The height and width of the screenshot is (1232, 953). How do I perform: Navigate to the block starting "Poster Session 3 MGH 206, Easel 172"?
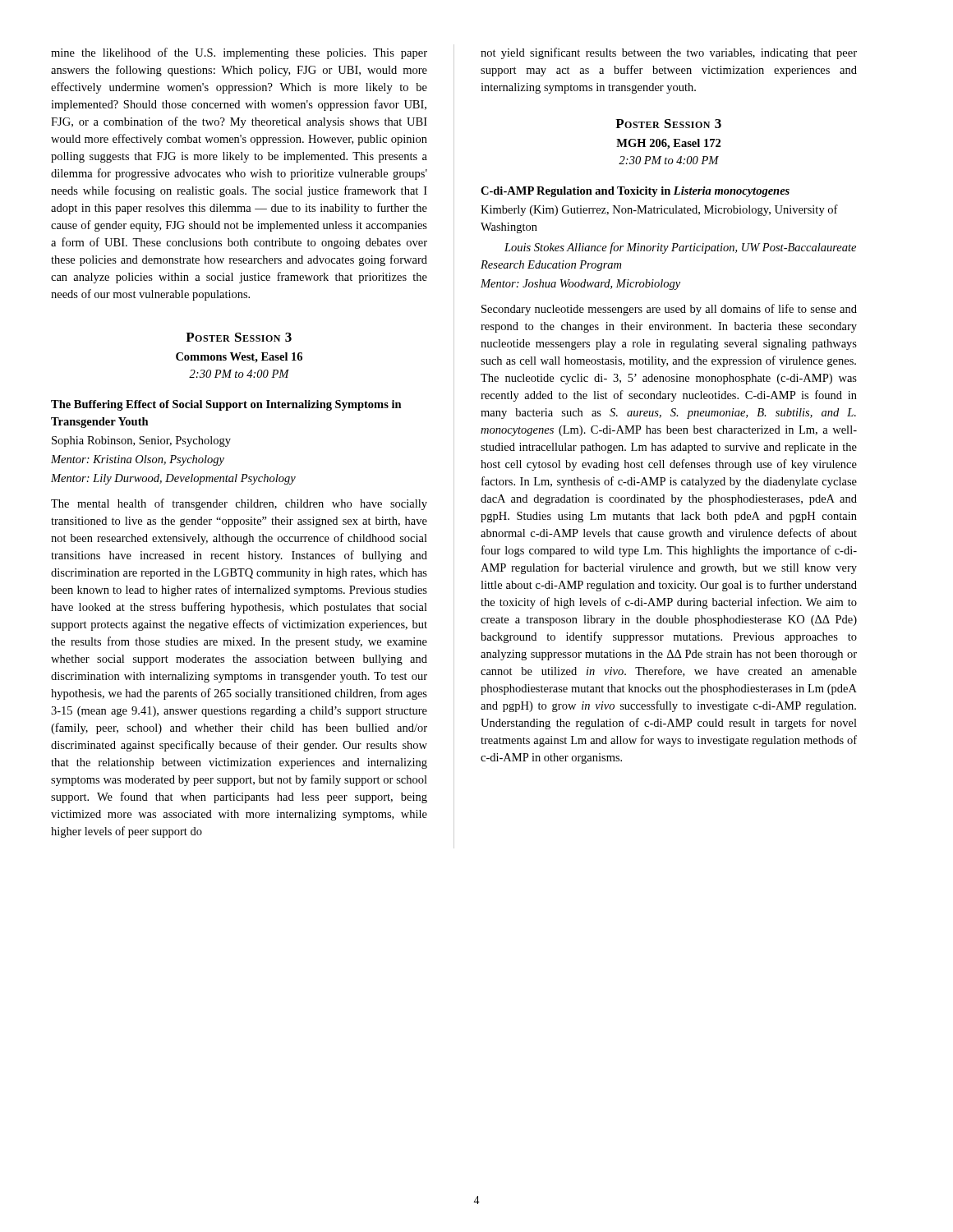pos(669,142)
